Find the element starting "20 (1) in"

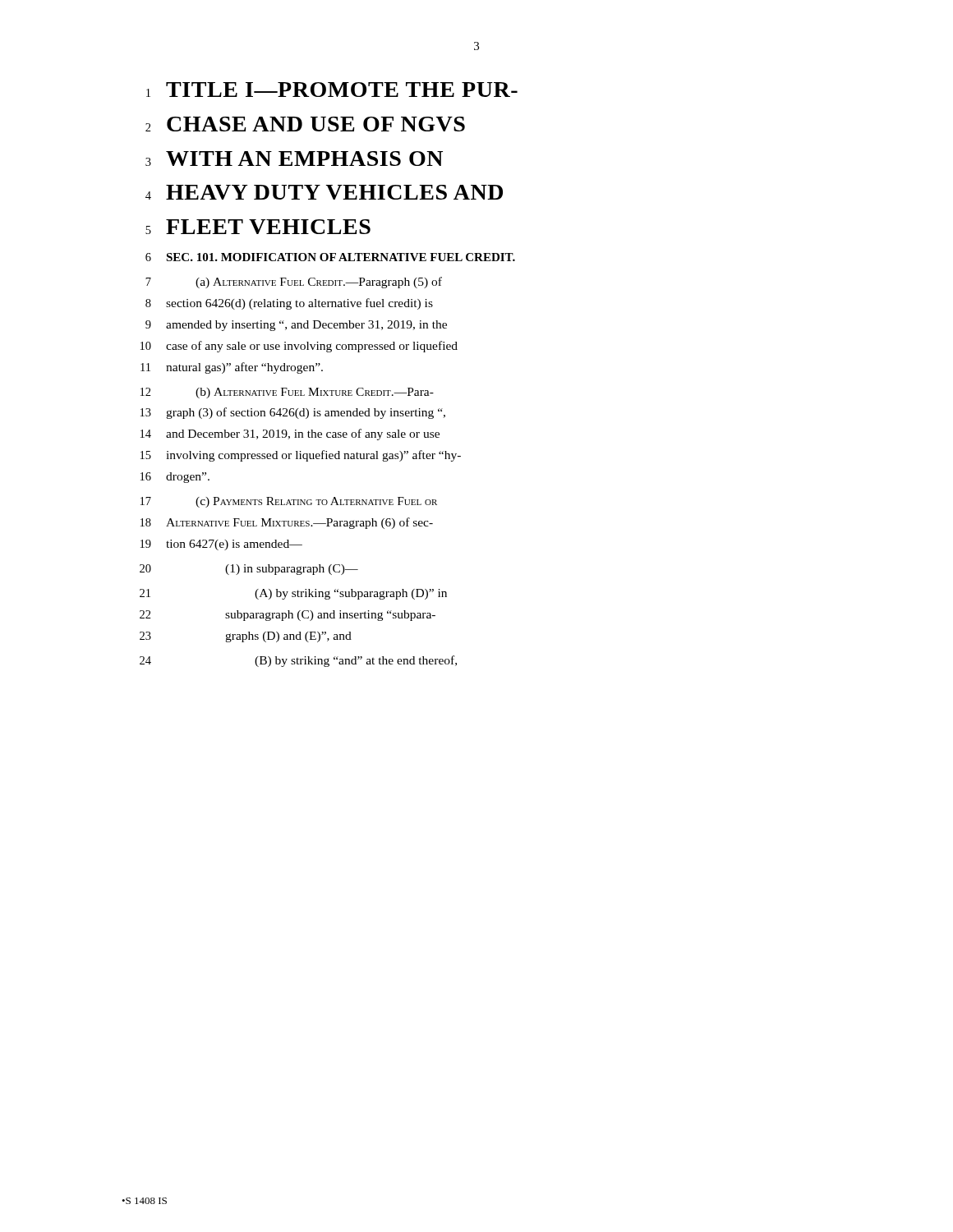tap(249, 570)
